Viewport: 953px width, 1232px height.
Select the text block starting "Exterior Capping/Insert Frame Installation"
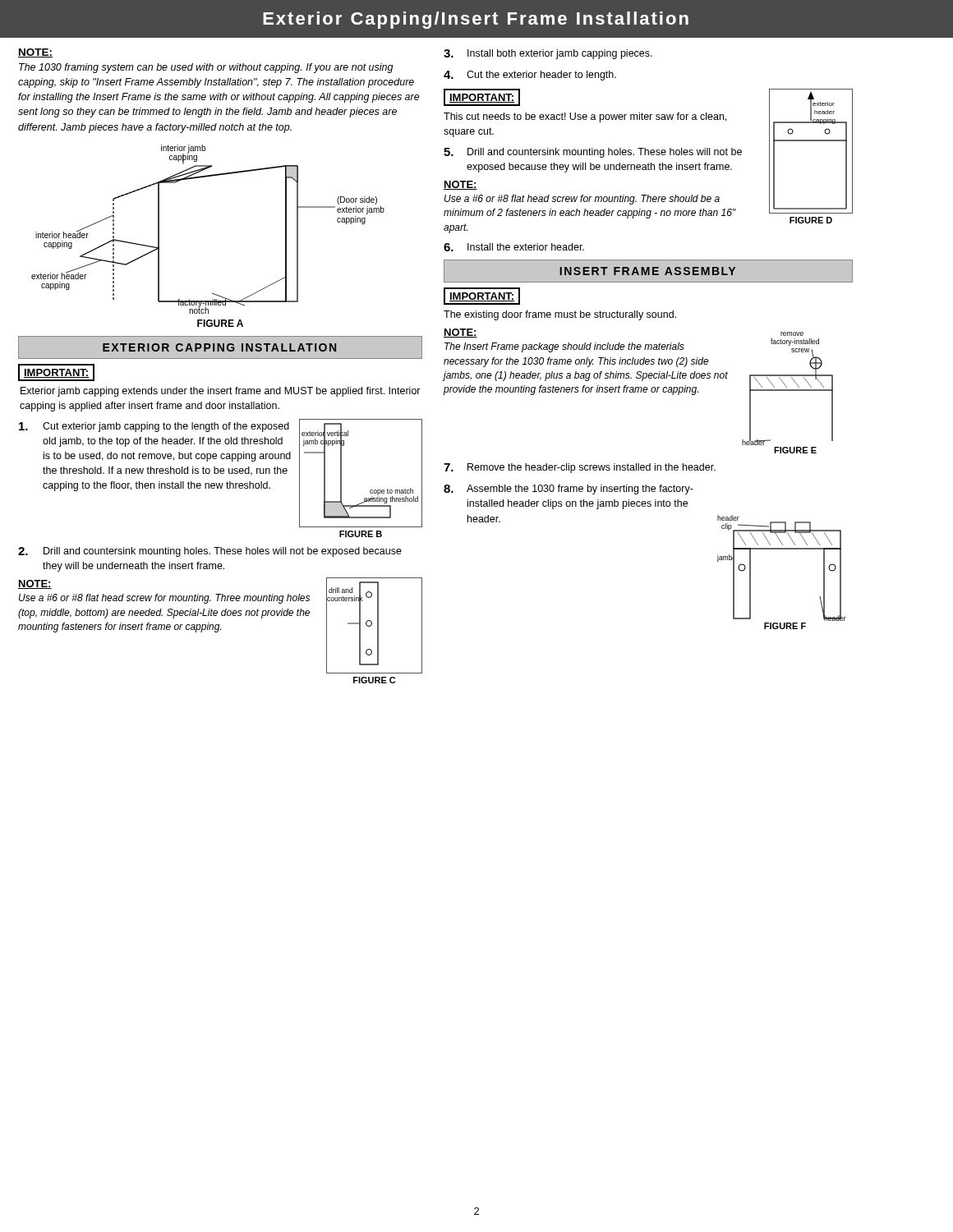point(476,18)
